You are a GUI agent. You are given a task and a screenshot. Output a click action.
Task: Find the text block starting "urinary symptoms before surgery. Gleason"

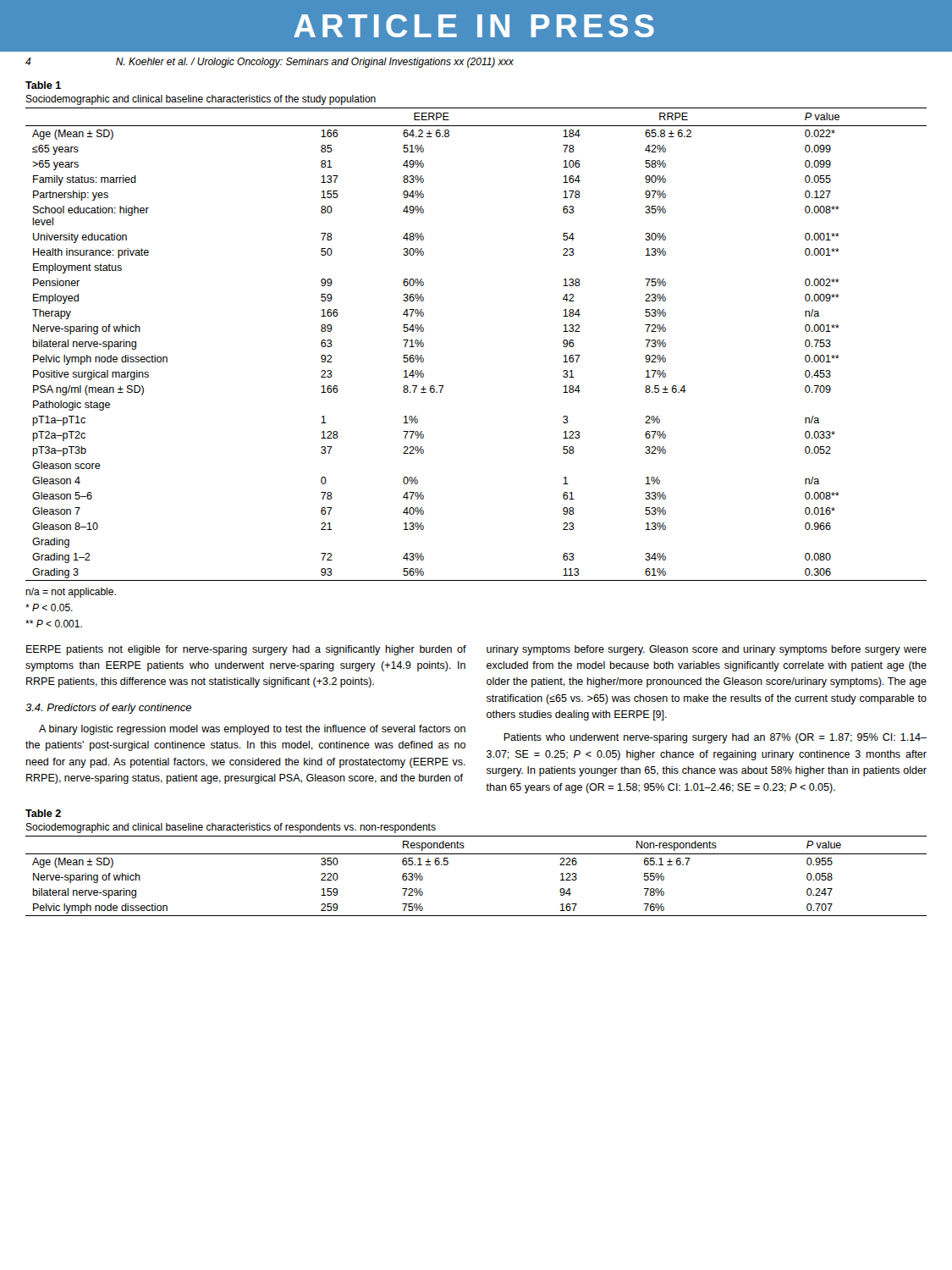click(706, 682)
